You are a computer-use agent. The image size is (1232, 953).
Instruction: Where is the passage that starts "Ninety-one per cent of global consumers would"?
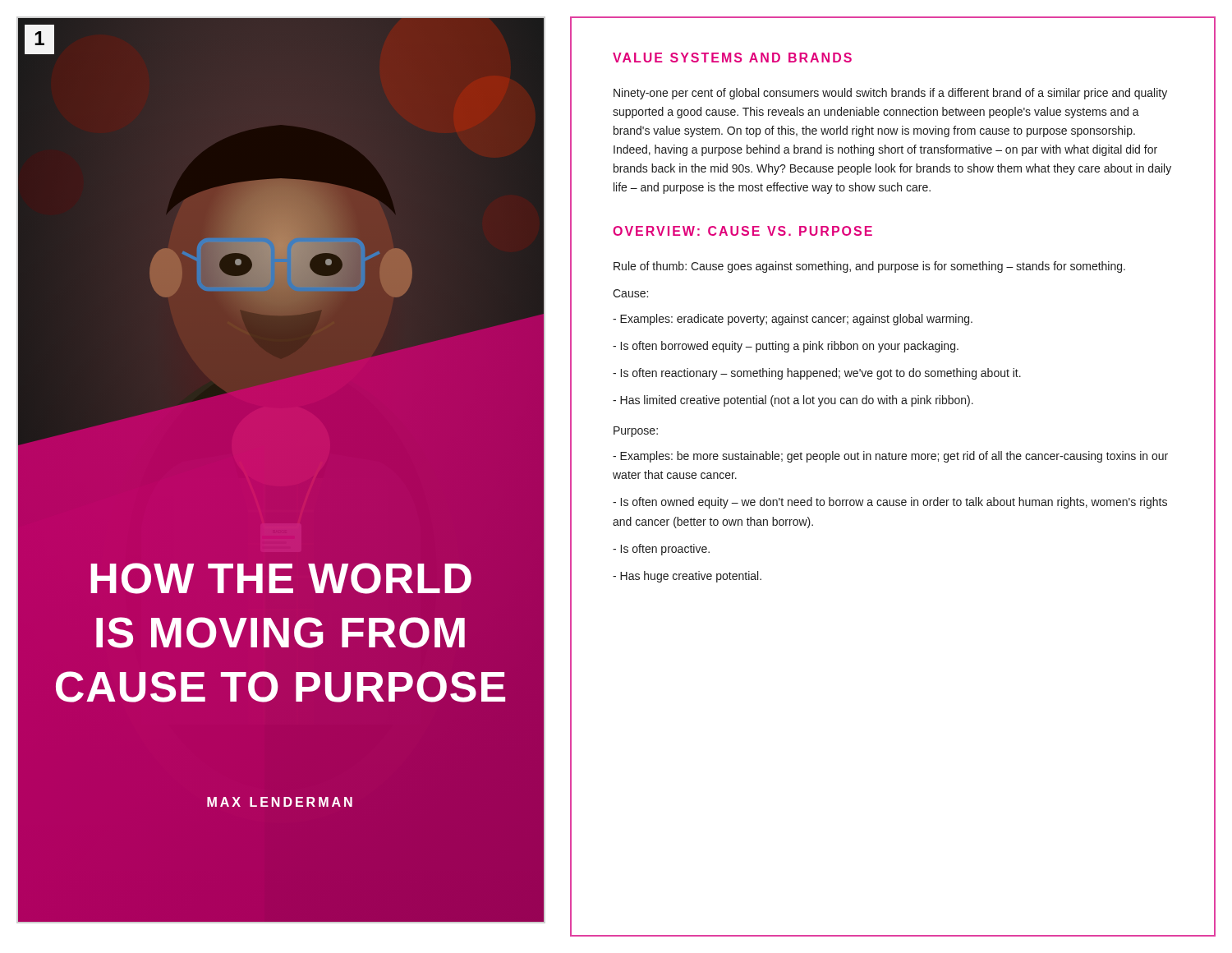click(x=892, y=140)
